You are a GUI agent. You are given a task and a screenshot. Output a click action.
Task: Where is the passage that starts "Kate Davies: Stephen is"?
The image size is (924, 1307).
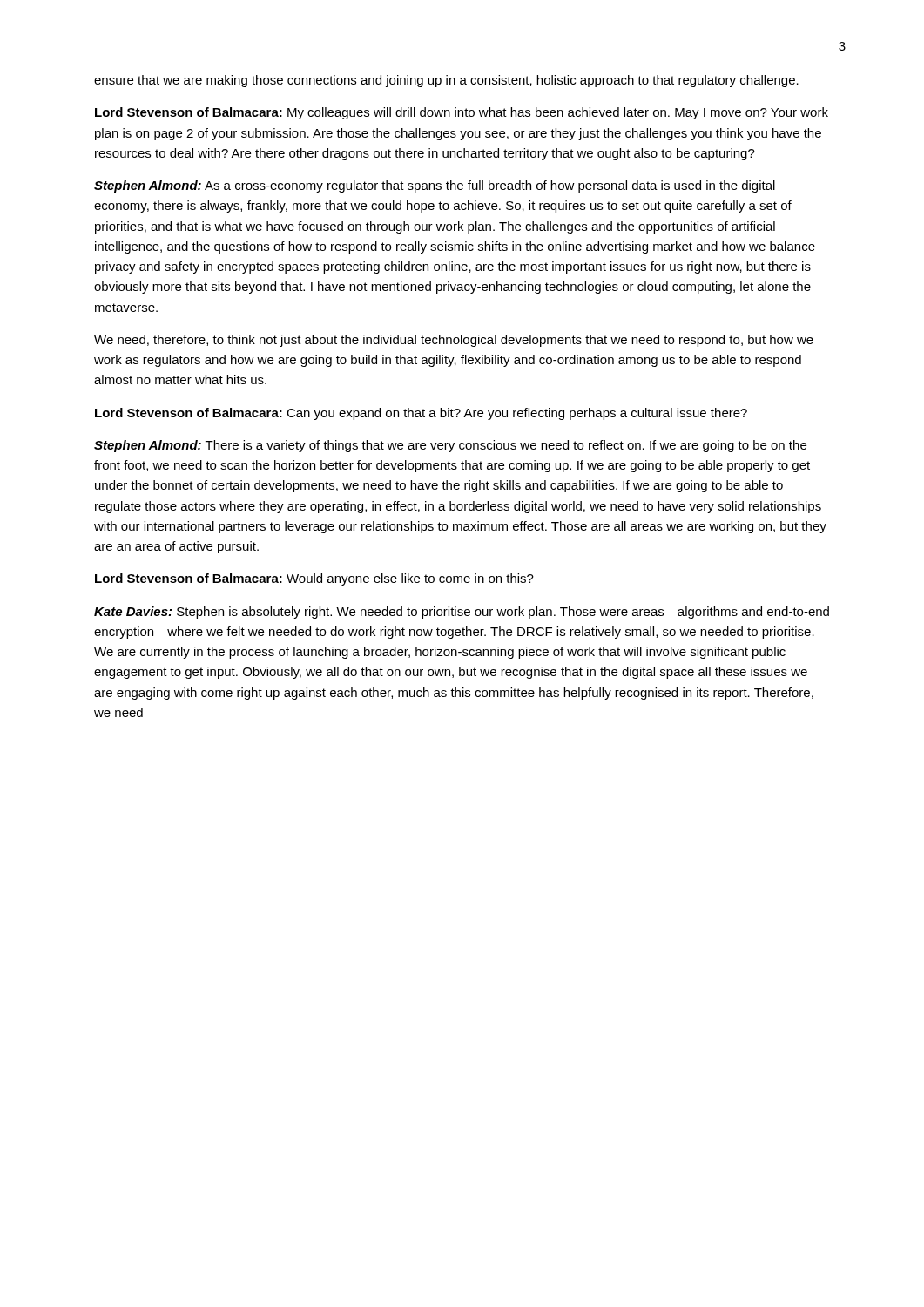point(462,661)
